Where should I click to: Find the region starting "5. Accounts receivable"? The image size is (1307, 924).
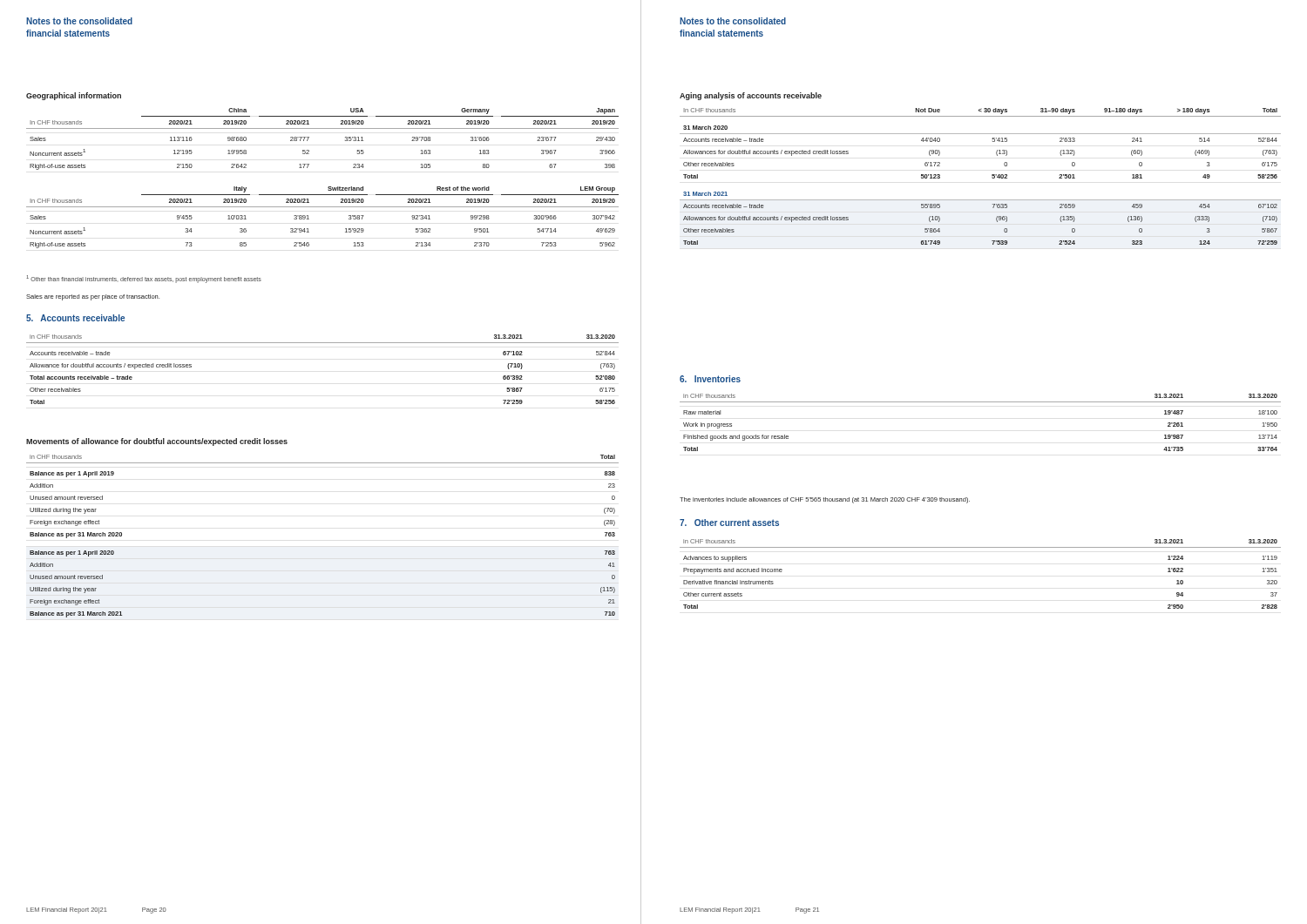[76, 318]
